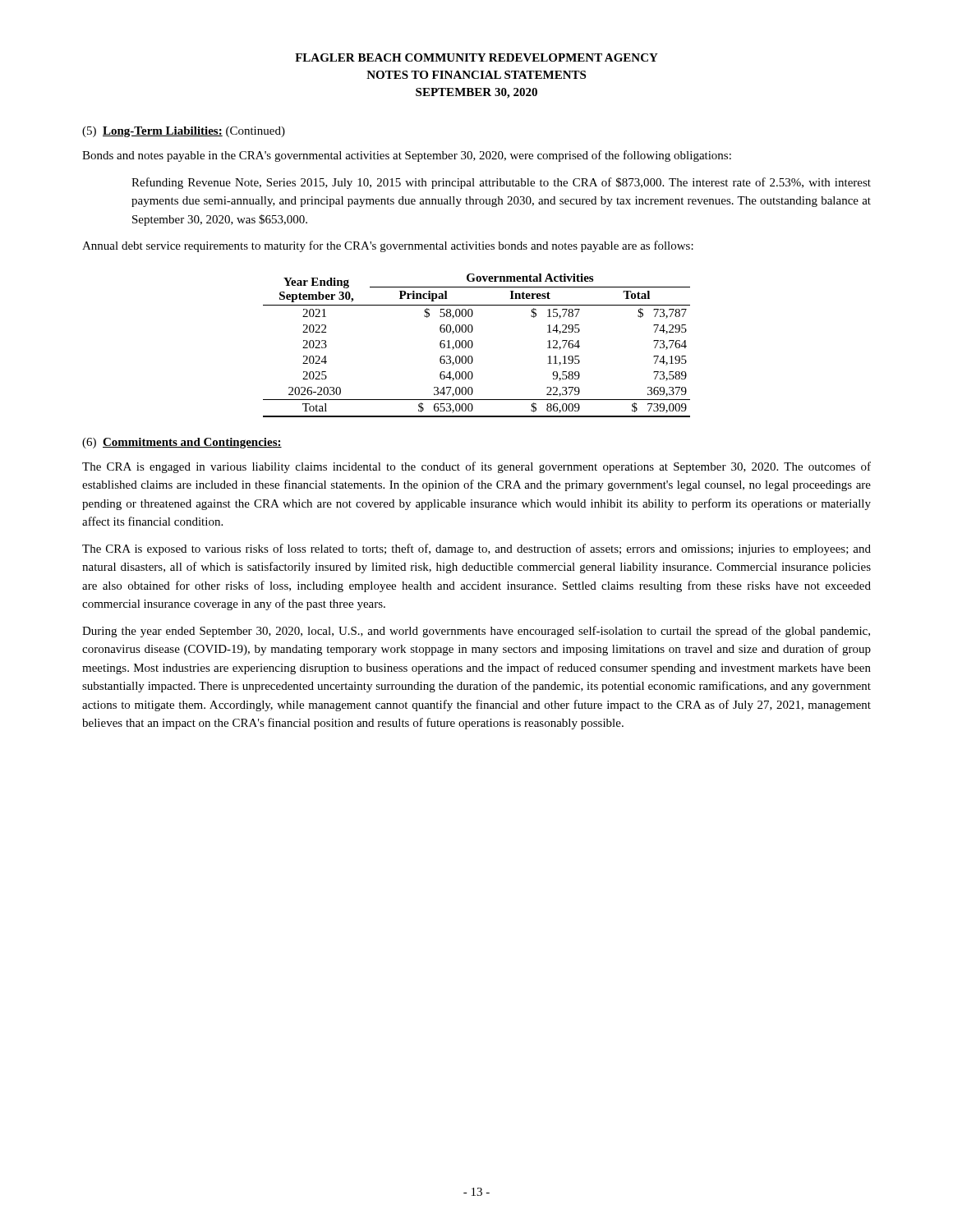Find the text block that says "Annual debt service requirements"

pyautogui.click(x=388, y=246)
